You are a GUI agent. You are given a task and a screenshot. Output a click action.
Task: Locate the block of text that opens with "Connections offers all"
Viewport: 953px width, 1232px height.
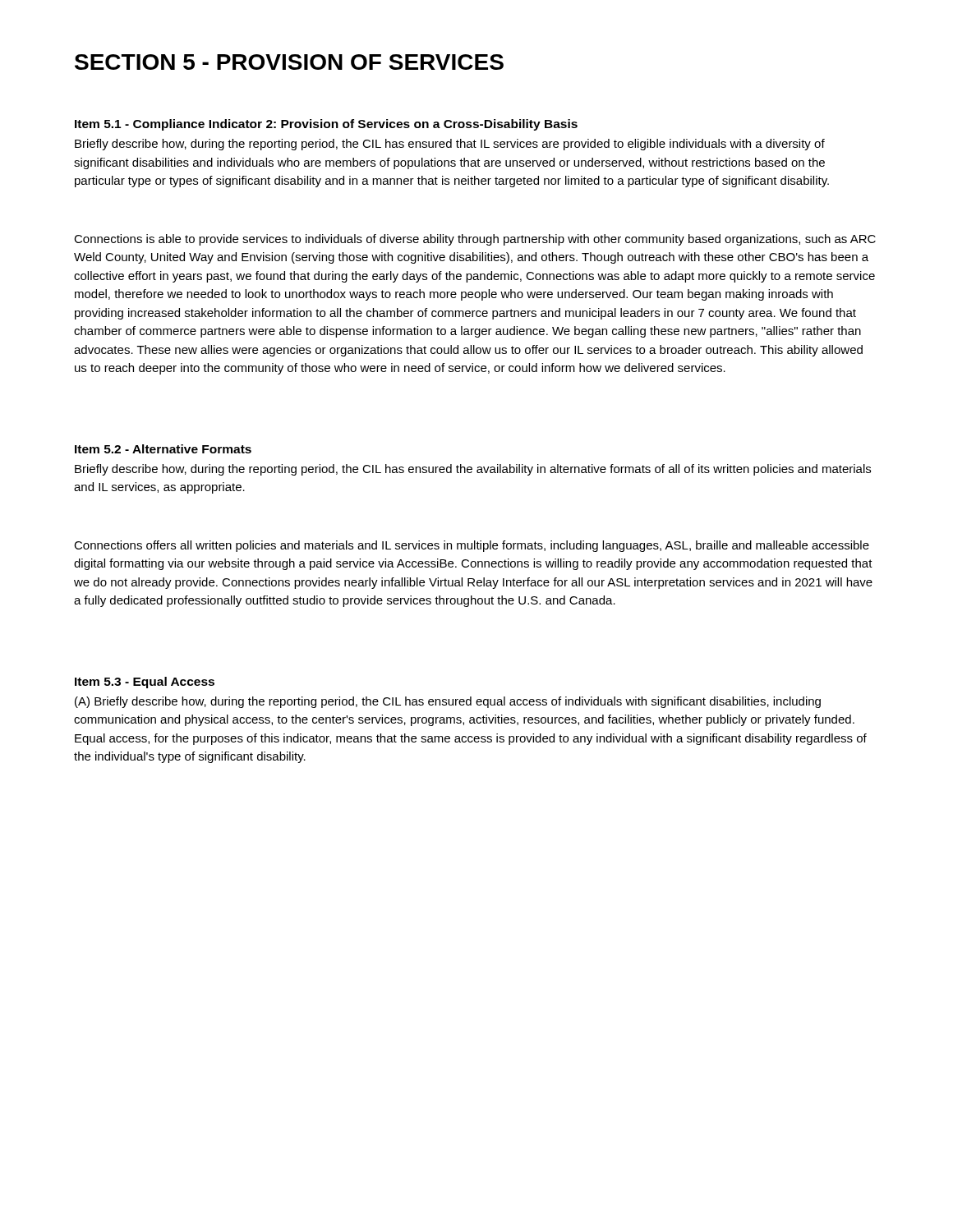tap(476, 573)
